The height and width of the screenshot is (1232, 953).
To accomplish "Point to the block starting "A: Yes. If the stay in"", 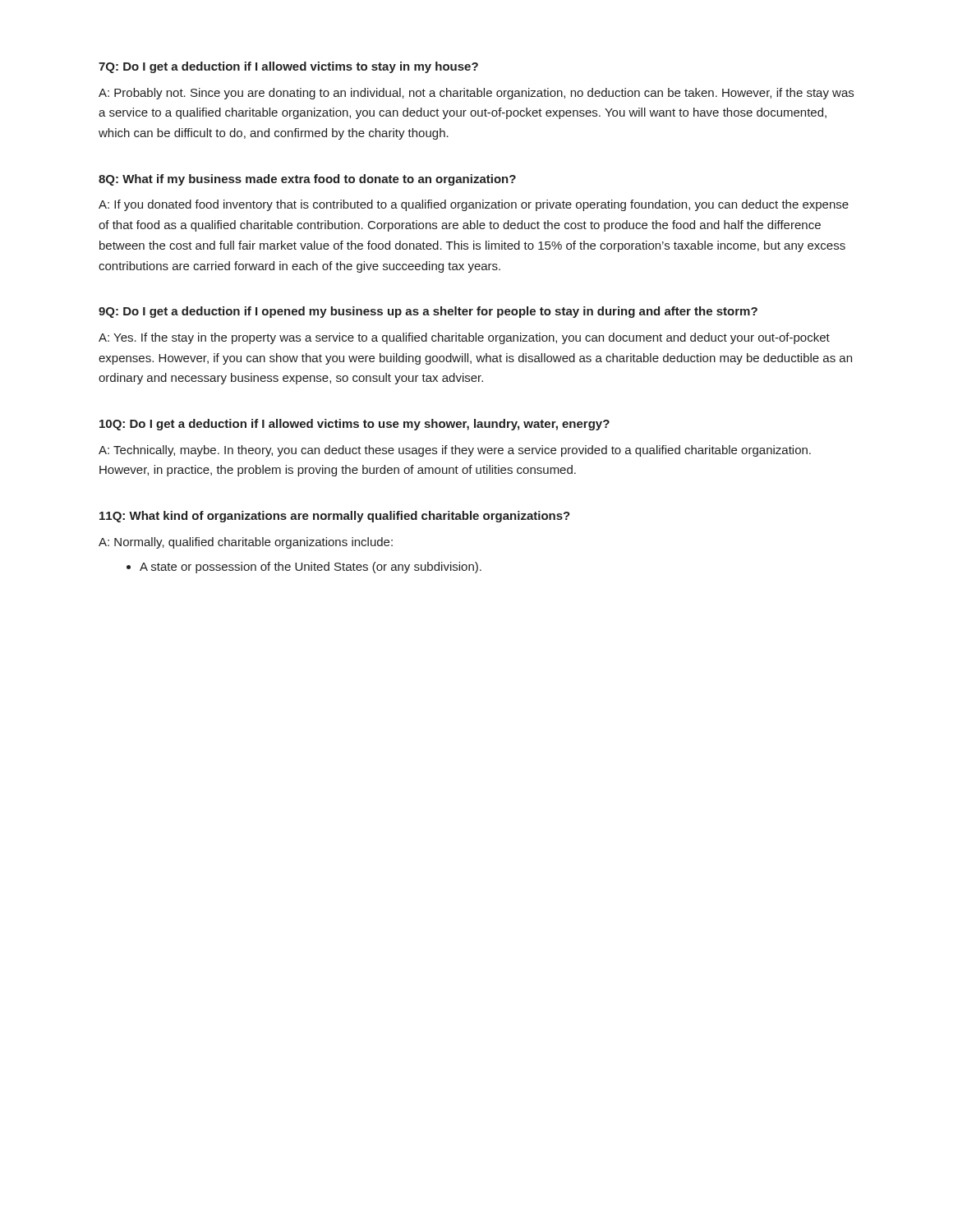I will click(x=476, y=357).
